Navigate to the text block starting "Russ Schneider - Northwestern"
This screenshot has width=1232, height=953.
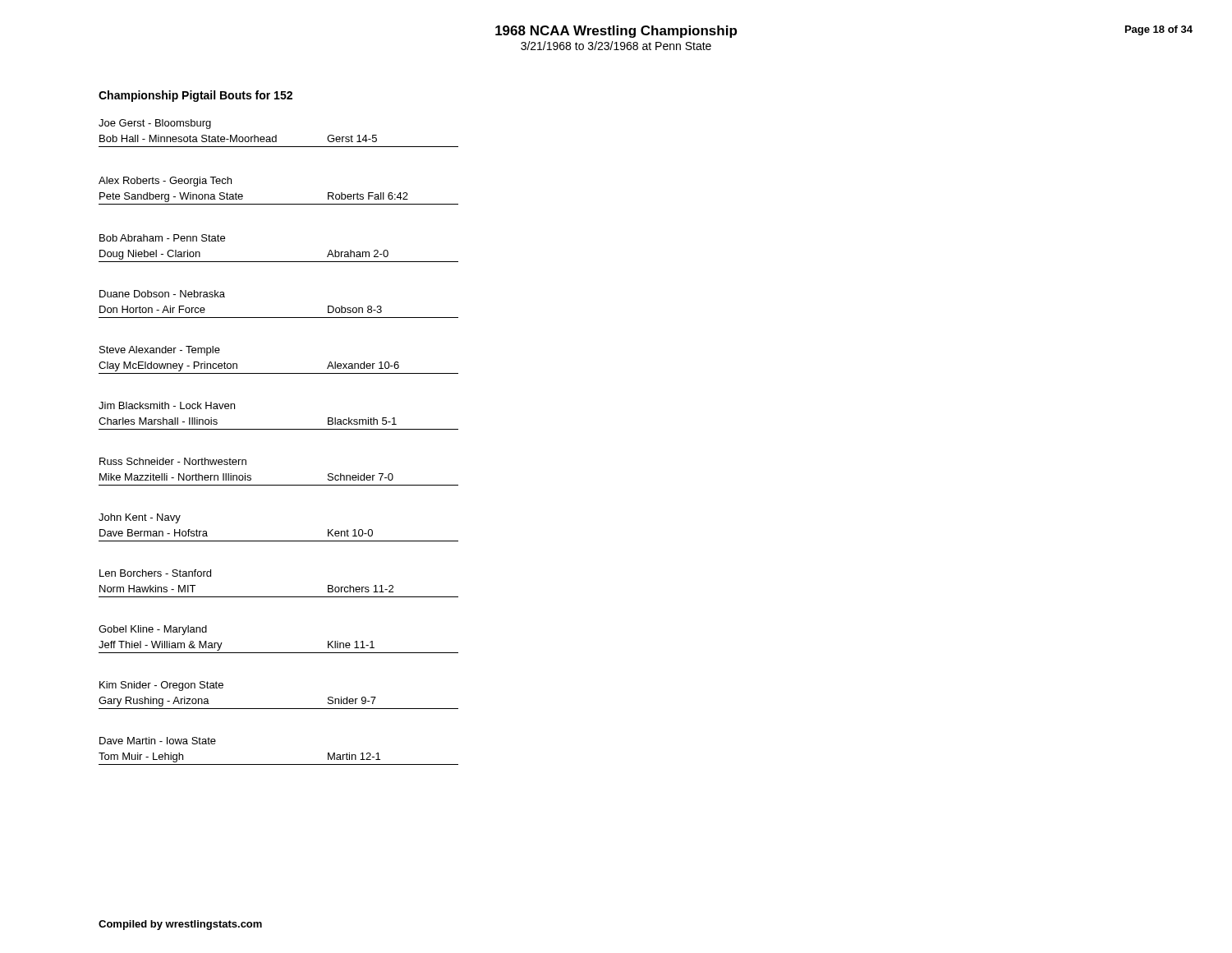click(173, 461)
